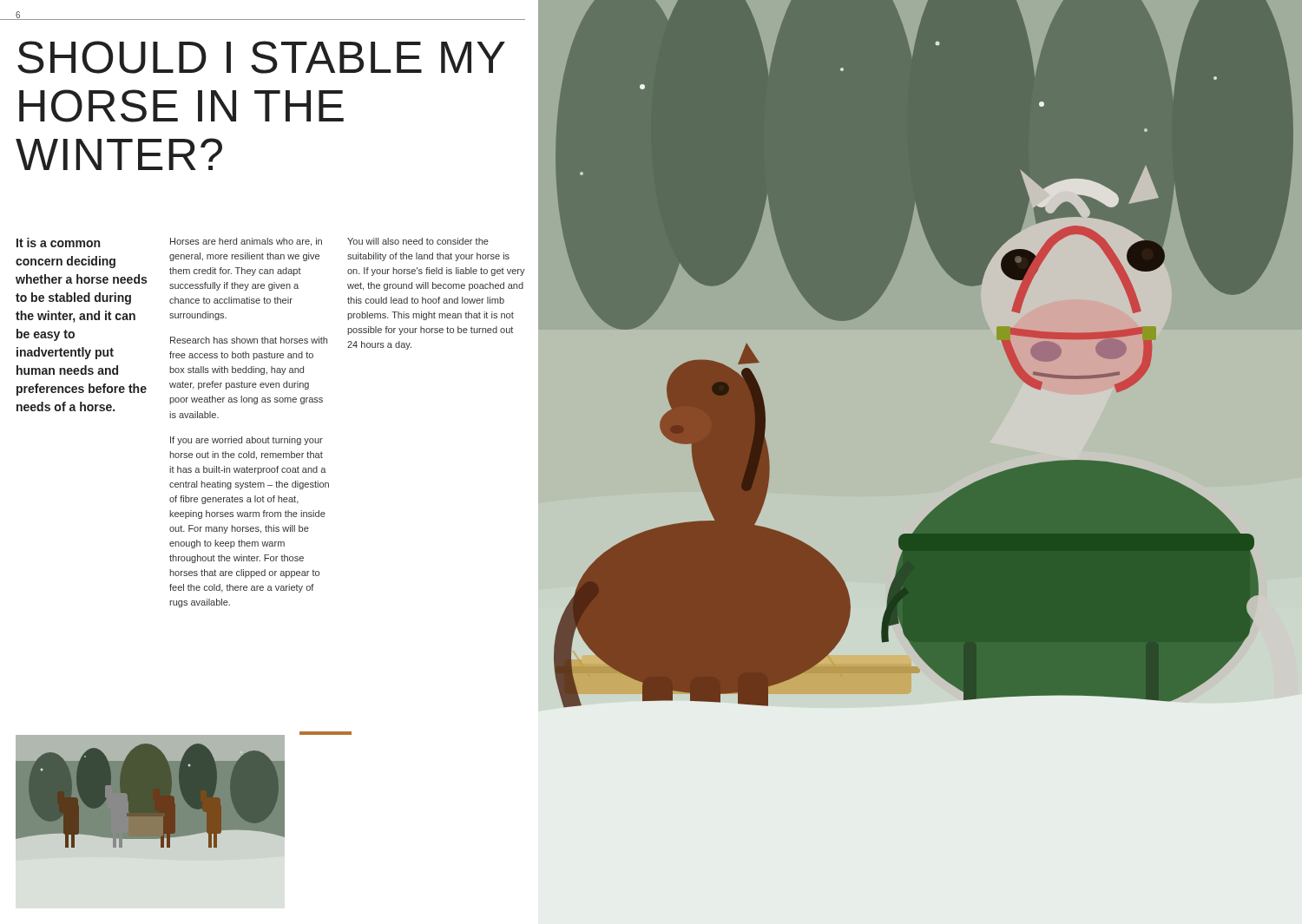Click on the text block containing "It is a common concern"
The height and width of the screenshot is (924, 1302).
(83, 325)
